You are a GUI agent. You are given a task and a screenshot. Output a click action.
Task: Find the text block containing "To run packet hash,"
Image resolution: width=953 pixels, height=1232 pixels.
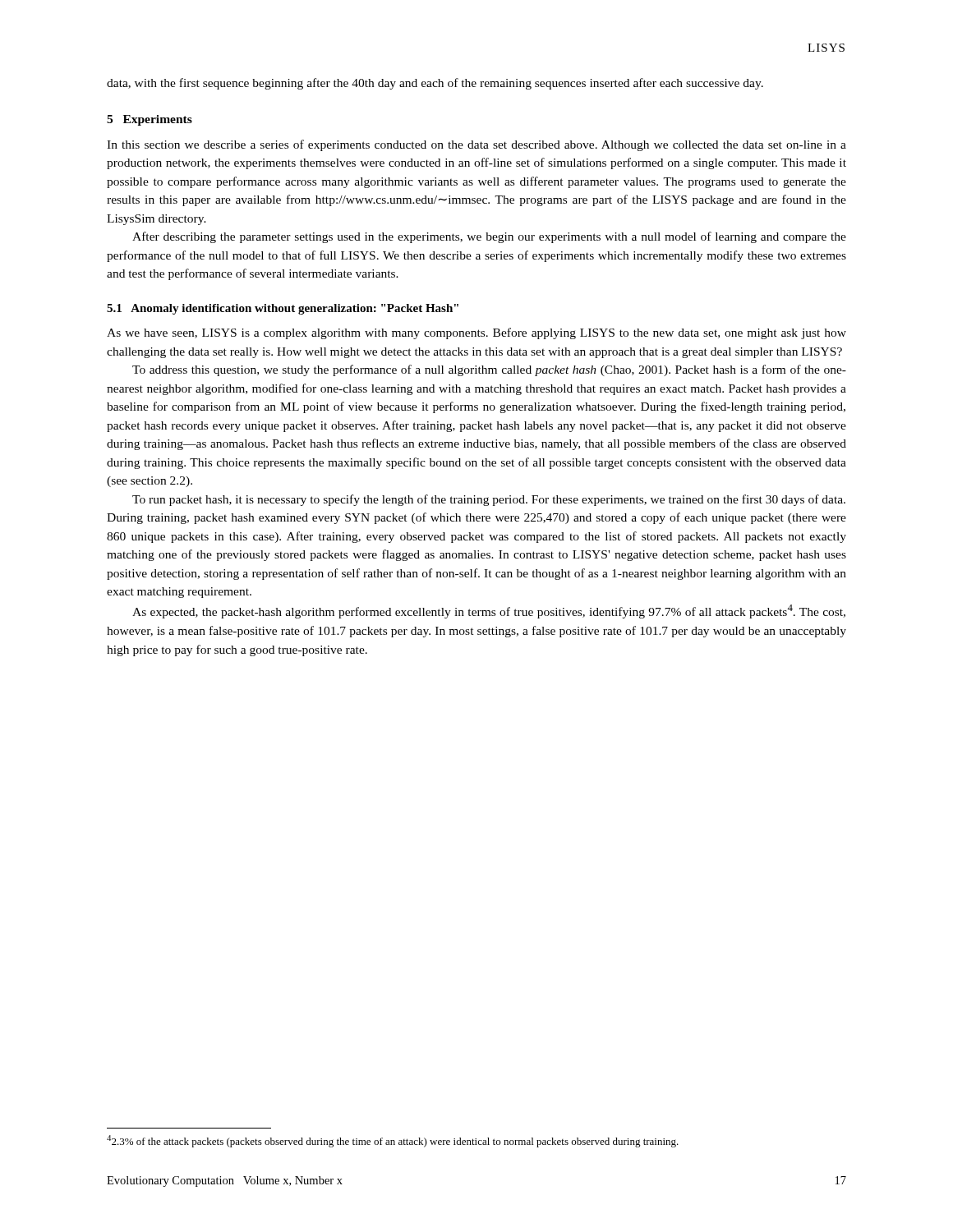coord(476,545)
